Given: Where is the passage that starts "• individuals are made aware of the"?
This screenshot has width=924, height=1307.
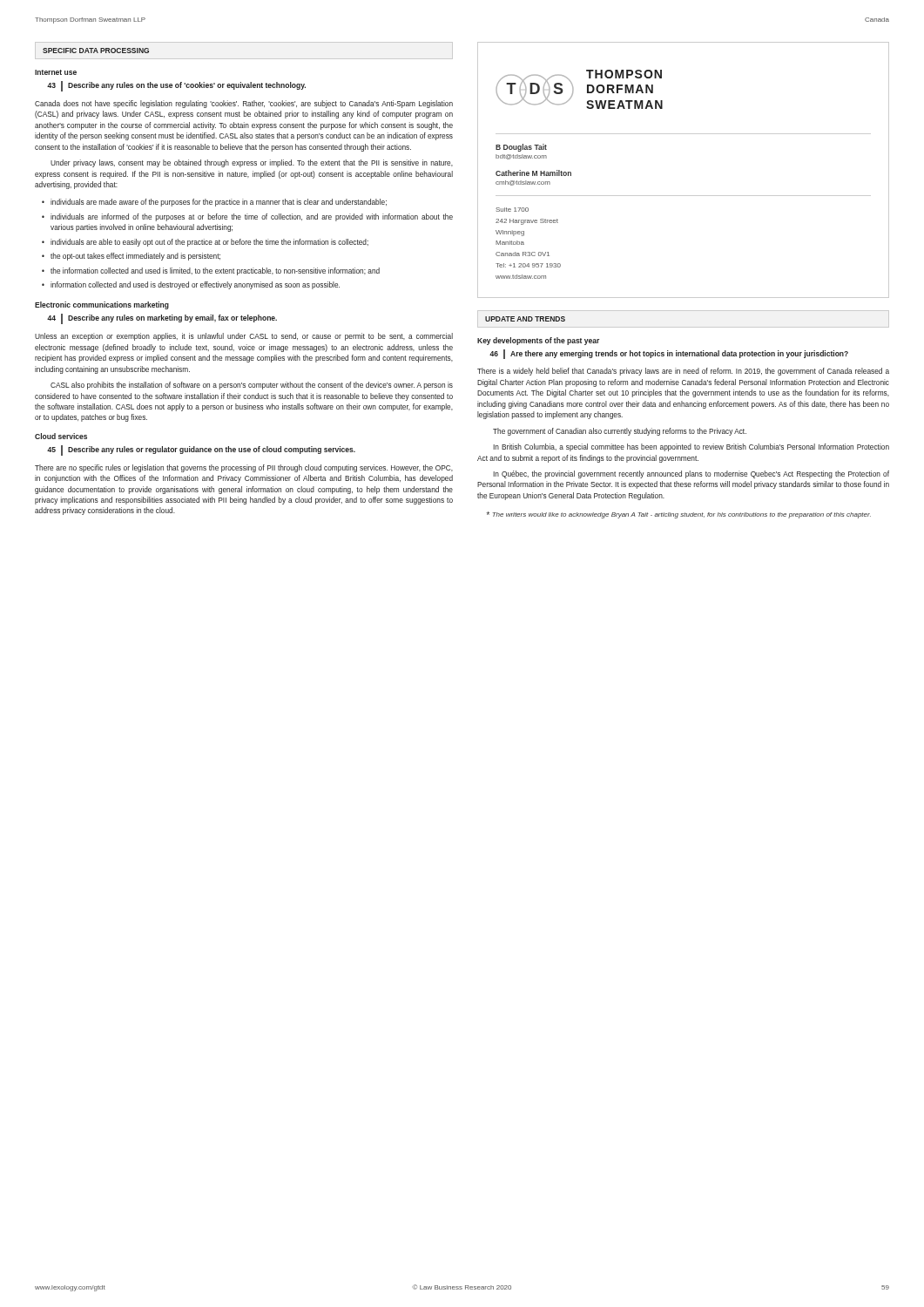Looking at the screenshot, I should pyautogui.click(x=247, y=203).
